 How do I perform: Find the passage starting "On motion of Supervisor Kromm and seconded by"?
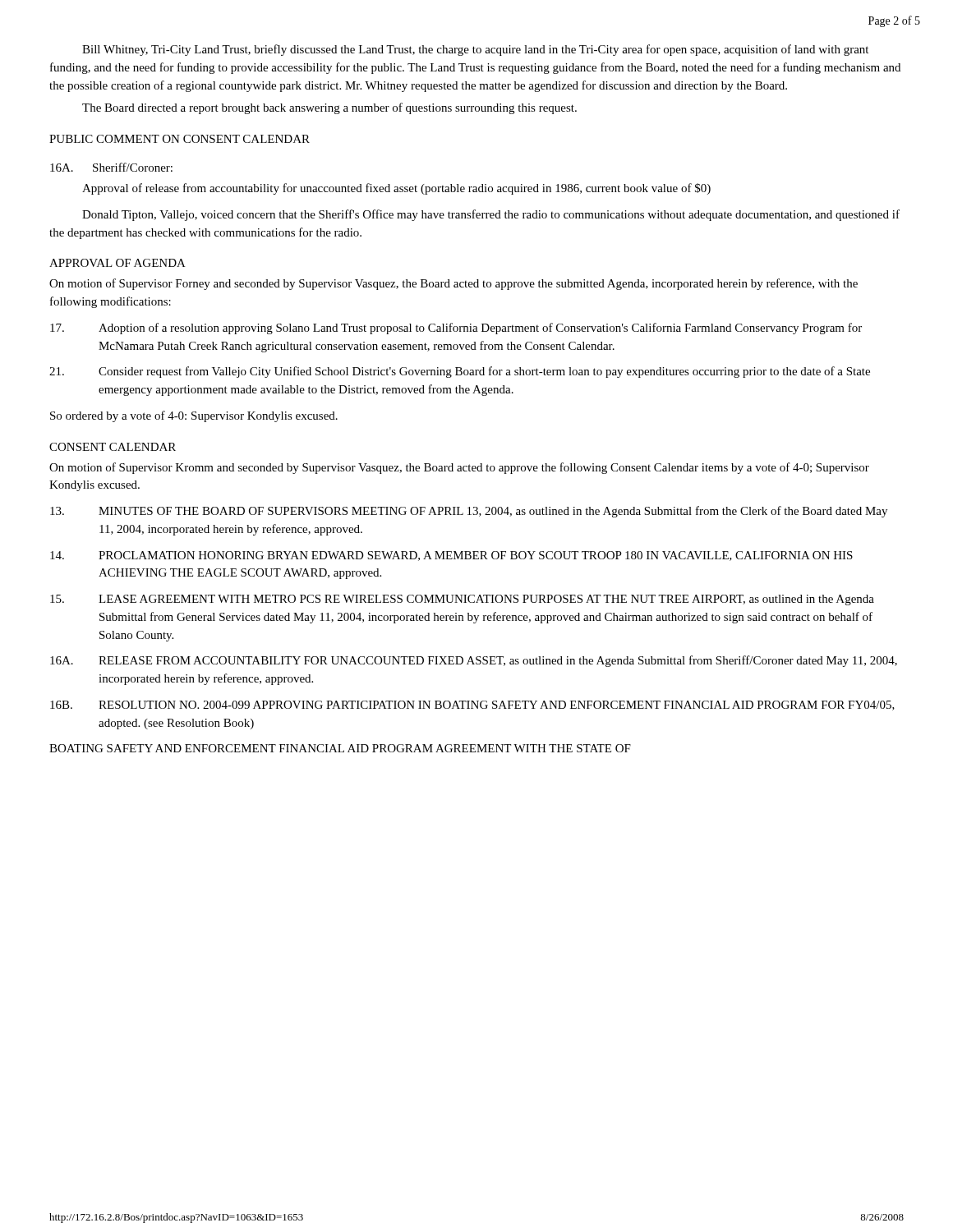(476, 477)
